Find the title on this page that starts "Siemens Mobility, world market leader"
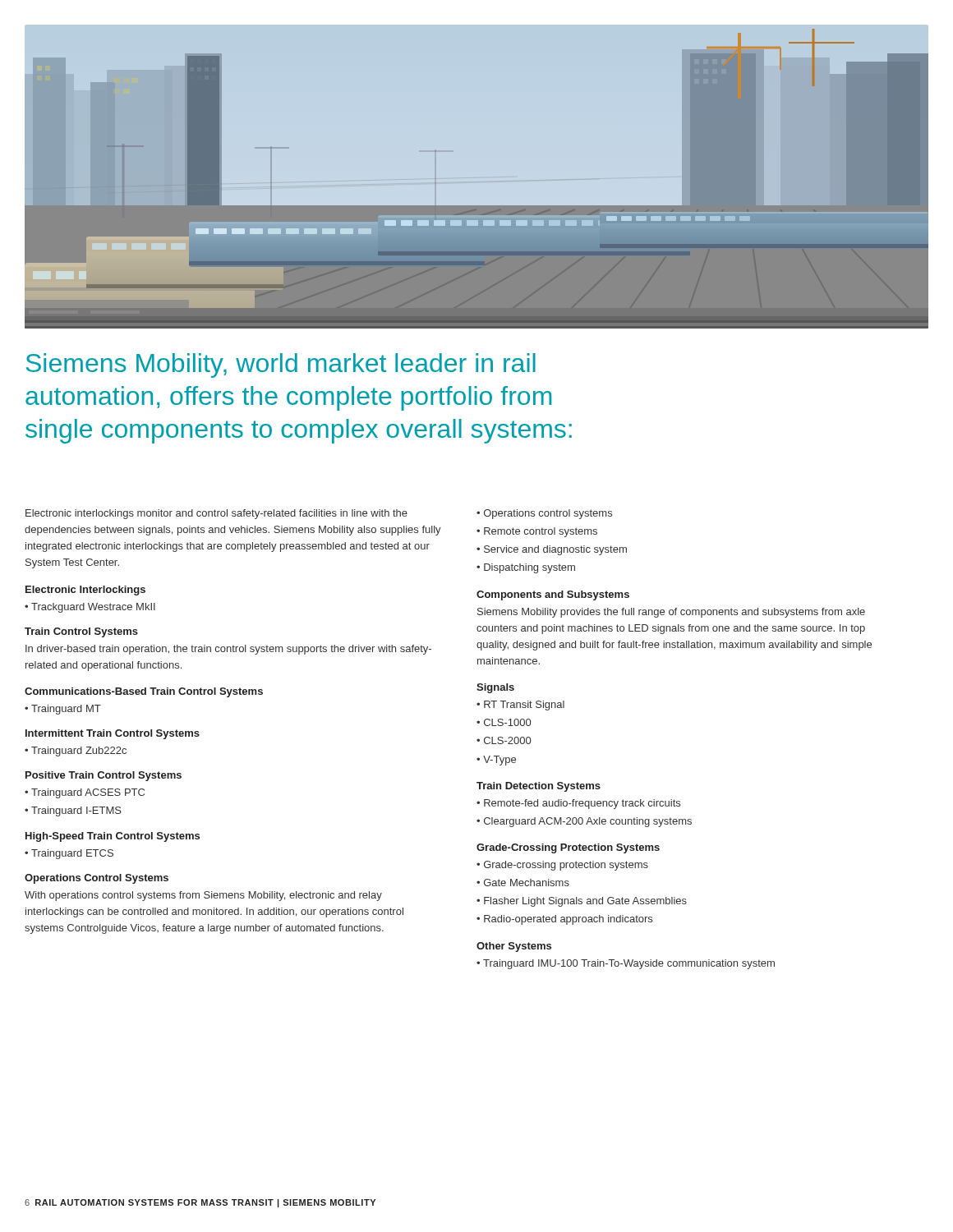953x1232 pixels. point(312,396)
